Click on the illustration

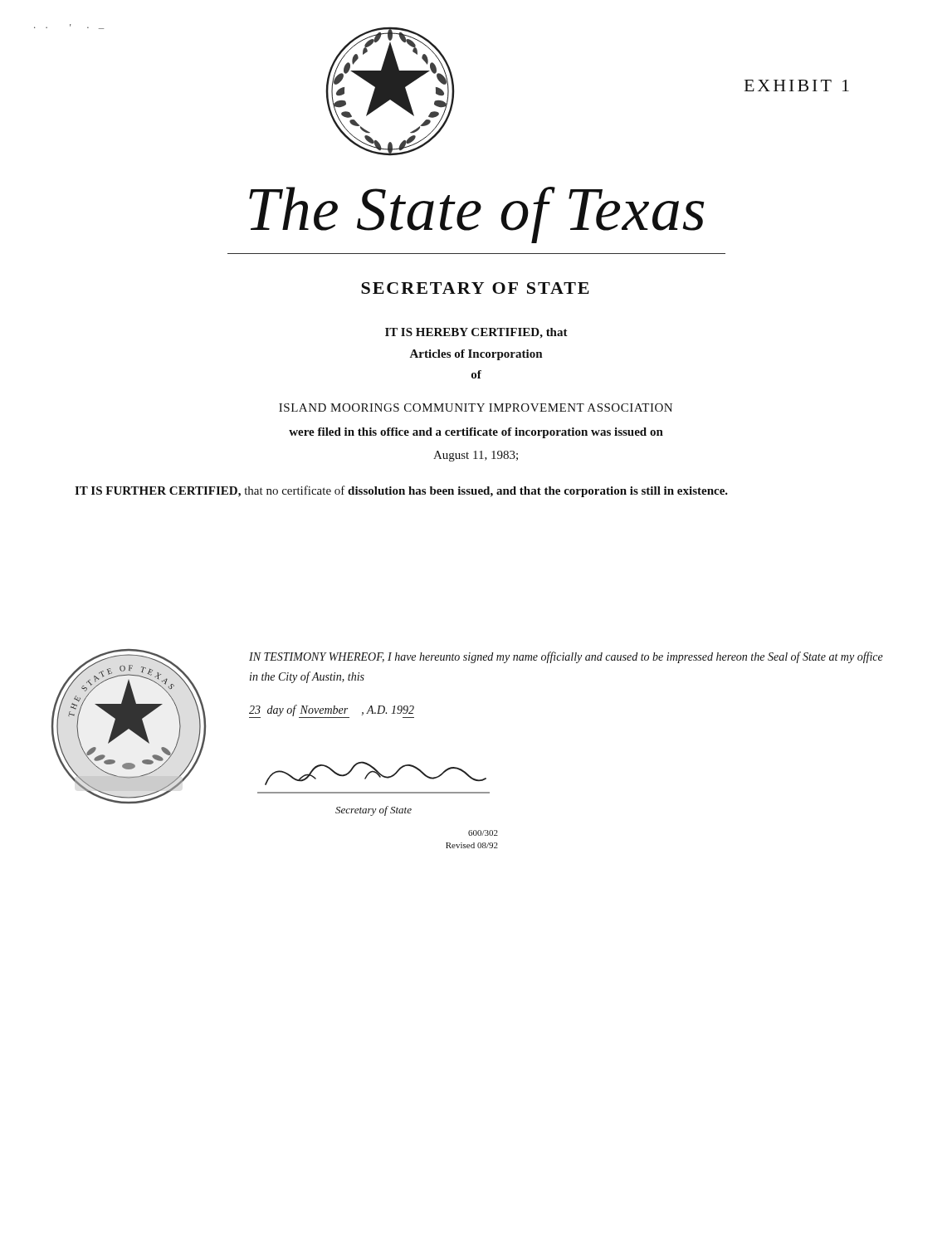[x=567, y=773]
